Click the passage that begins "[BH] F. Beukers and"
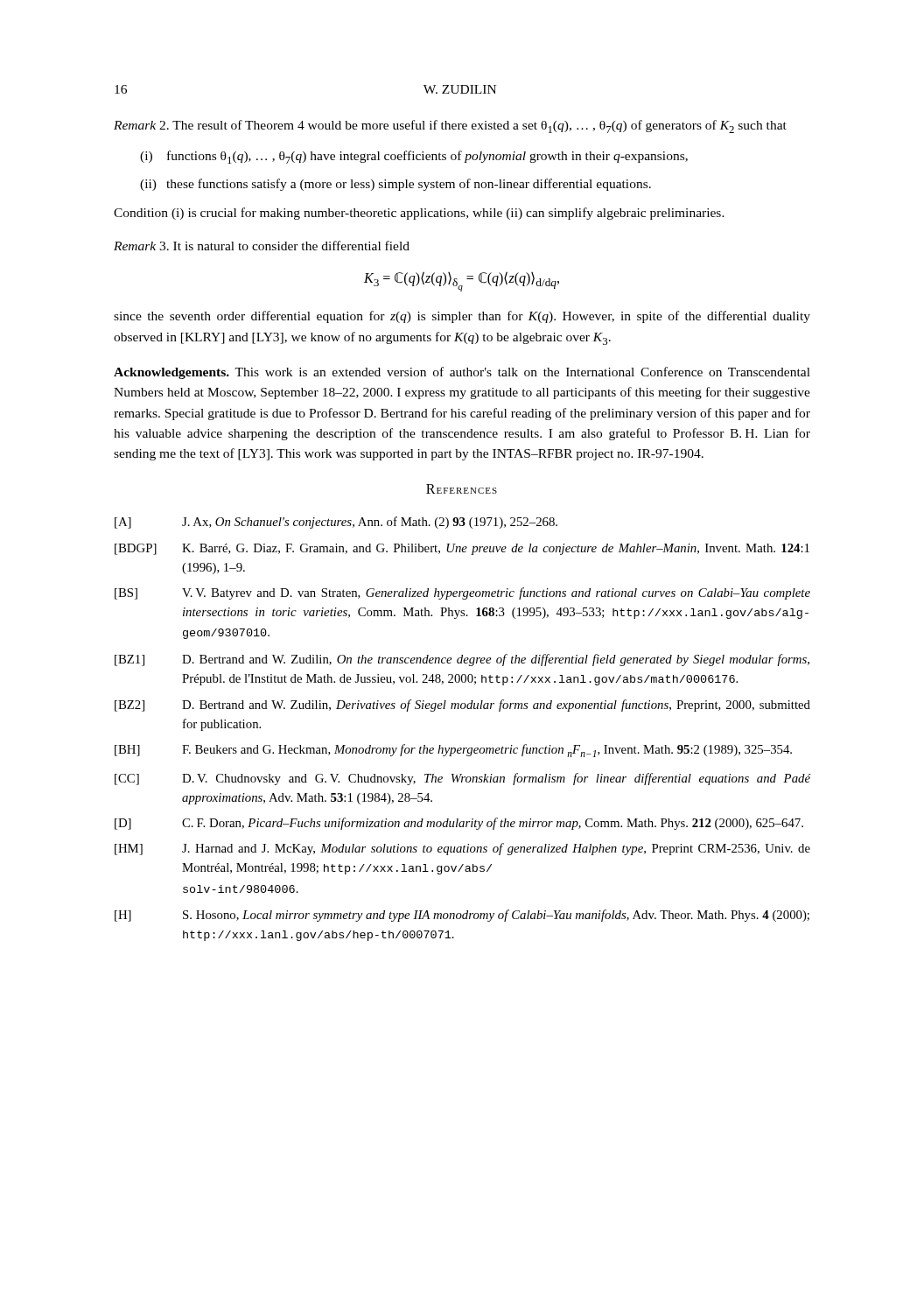The image size is (924, 1313). coord(462,751)
